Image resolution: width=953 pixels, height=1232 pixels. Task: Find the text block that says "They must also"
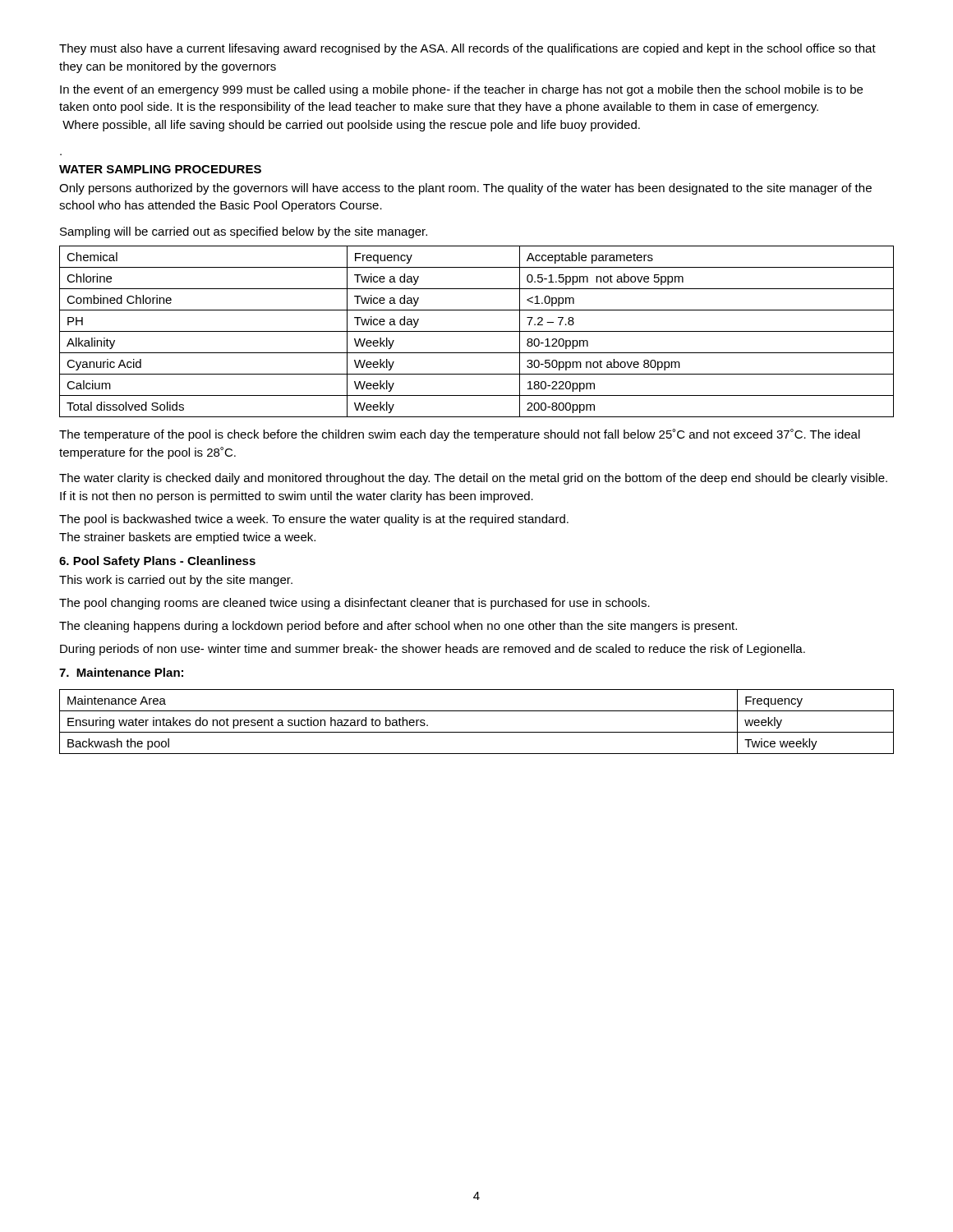coord(476,87)
